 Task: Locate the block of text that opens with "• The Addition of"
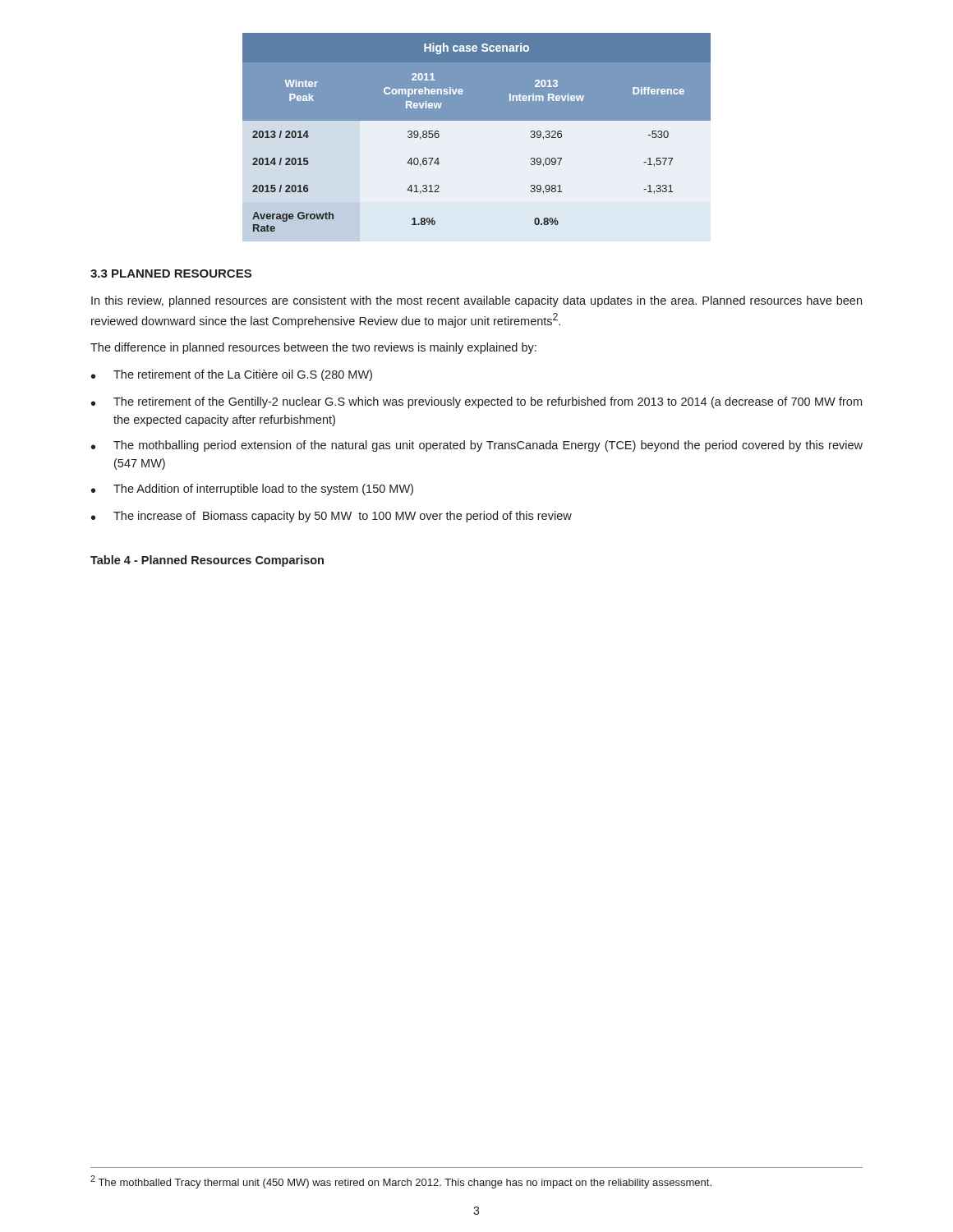pyautogui.click(x=252, y=490)
